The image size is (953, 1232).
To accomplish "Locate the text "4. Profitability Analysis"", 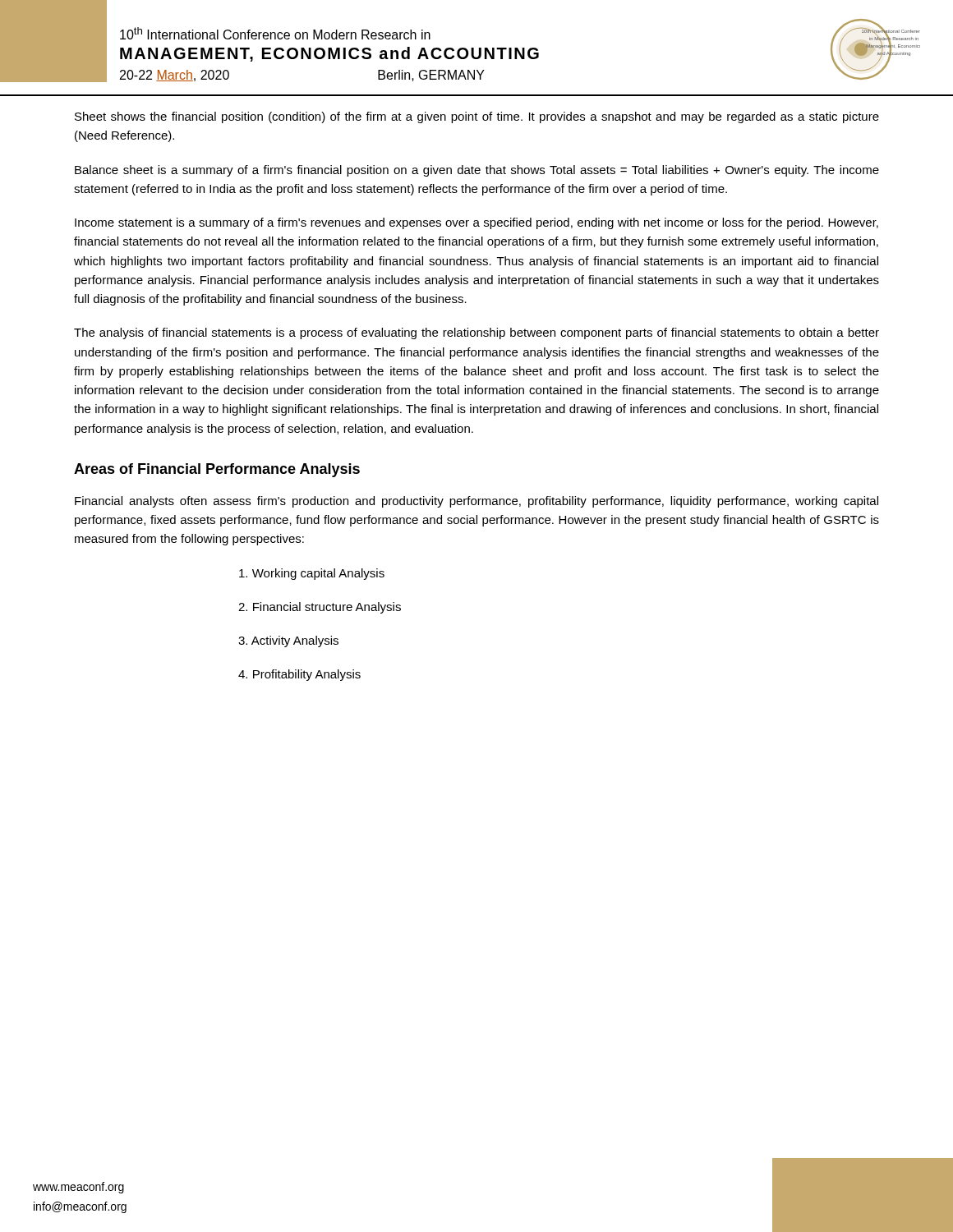I will [x=300, y=674].
